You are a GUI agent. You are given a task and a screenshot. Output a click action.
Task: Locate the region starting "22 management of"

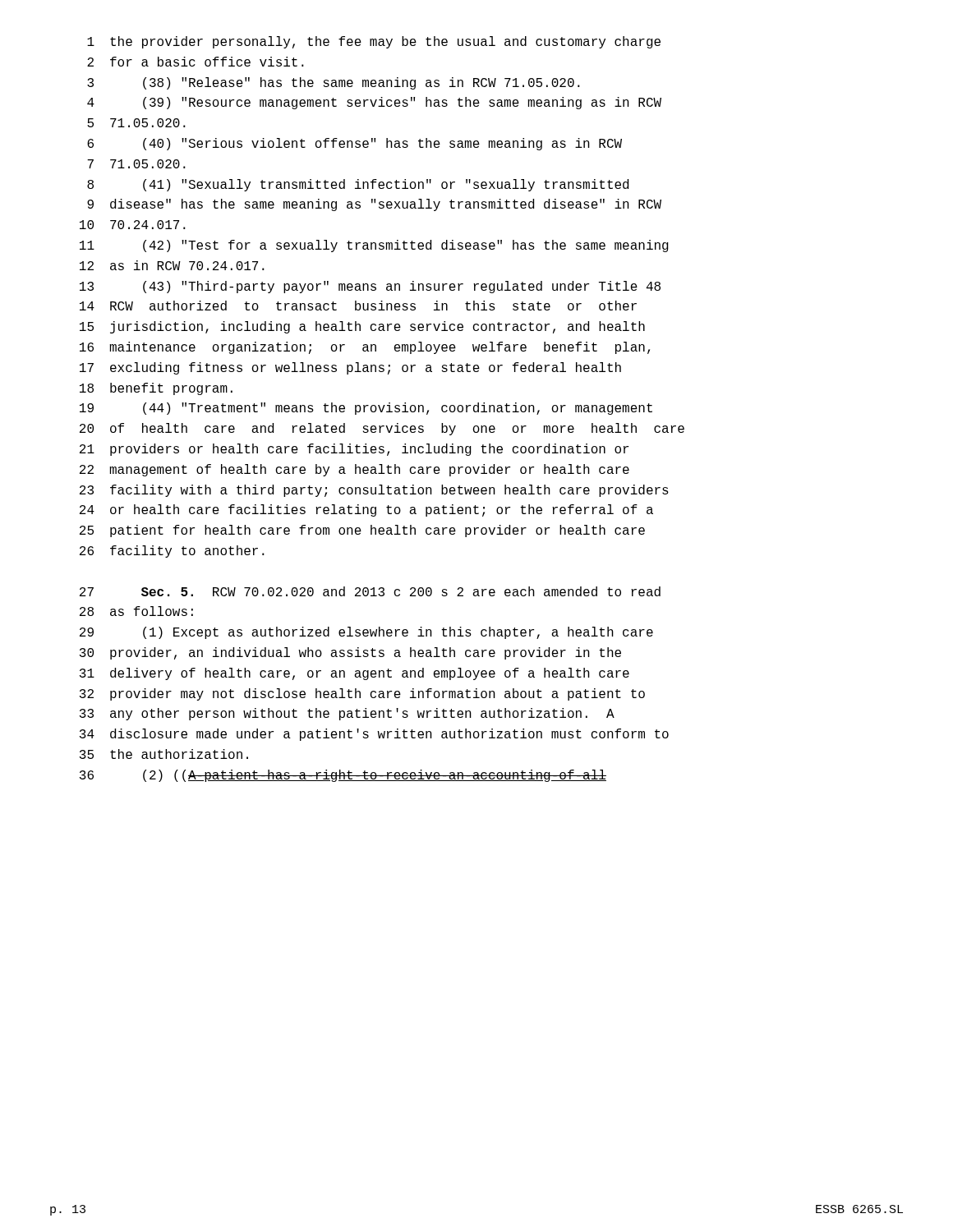coord(476,471)
